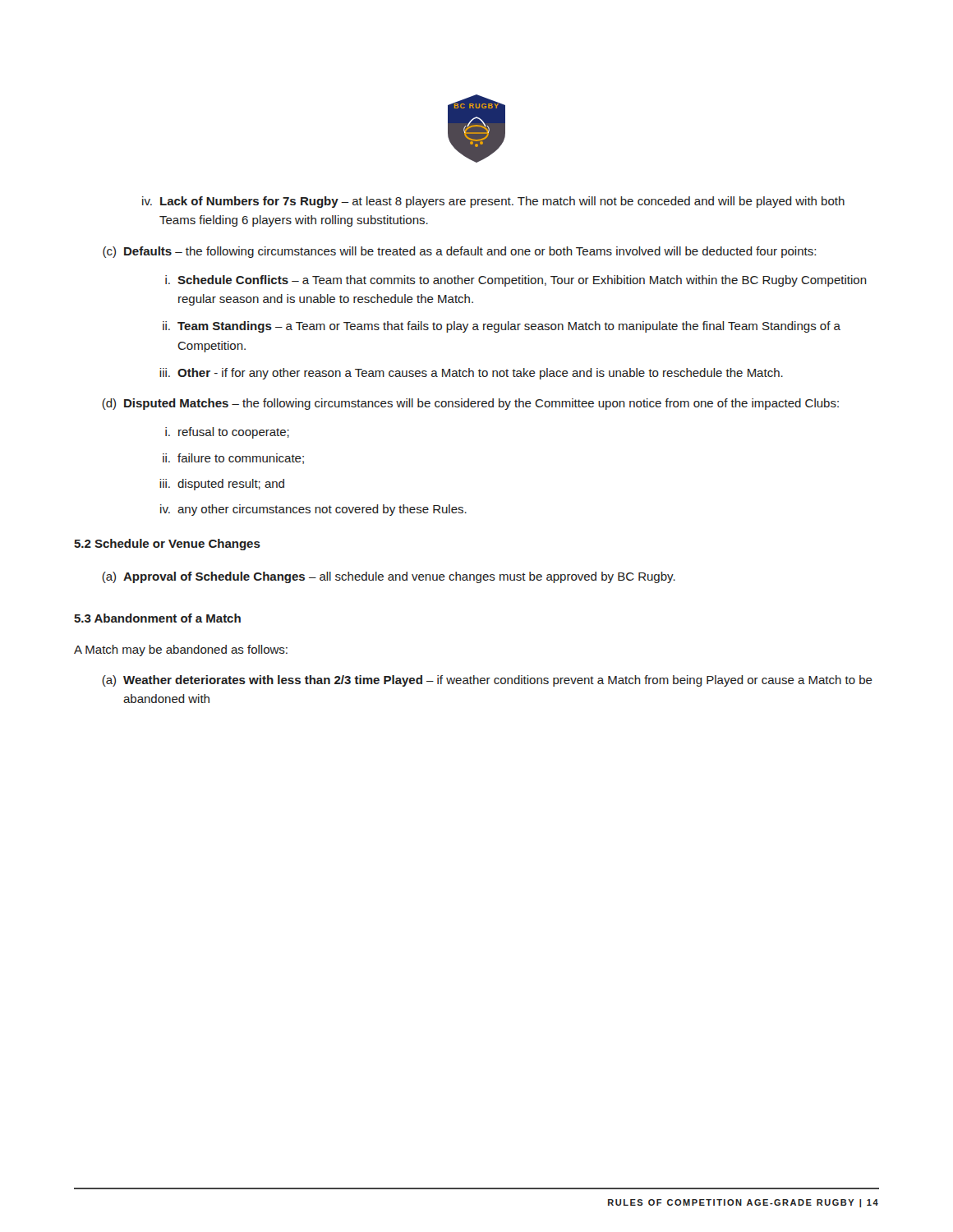Click on the block starting "iii. Other - if for any"
This screenshot has height=1232, width=953.
click(x=466, y=372)
